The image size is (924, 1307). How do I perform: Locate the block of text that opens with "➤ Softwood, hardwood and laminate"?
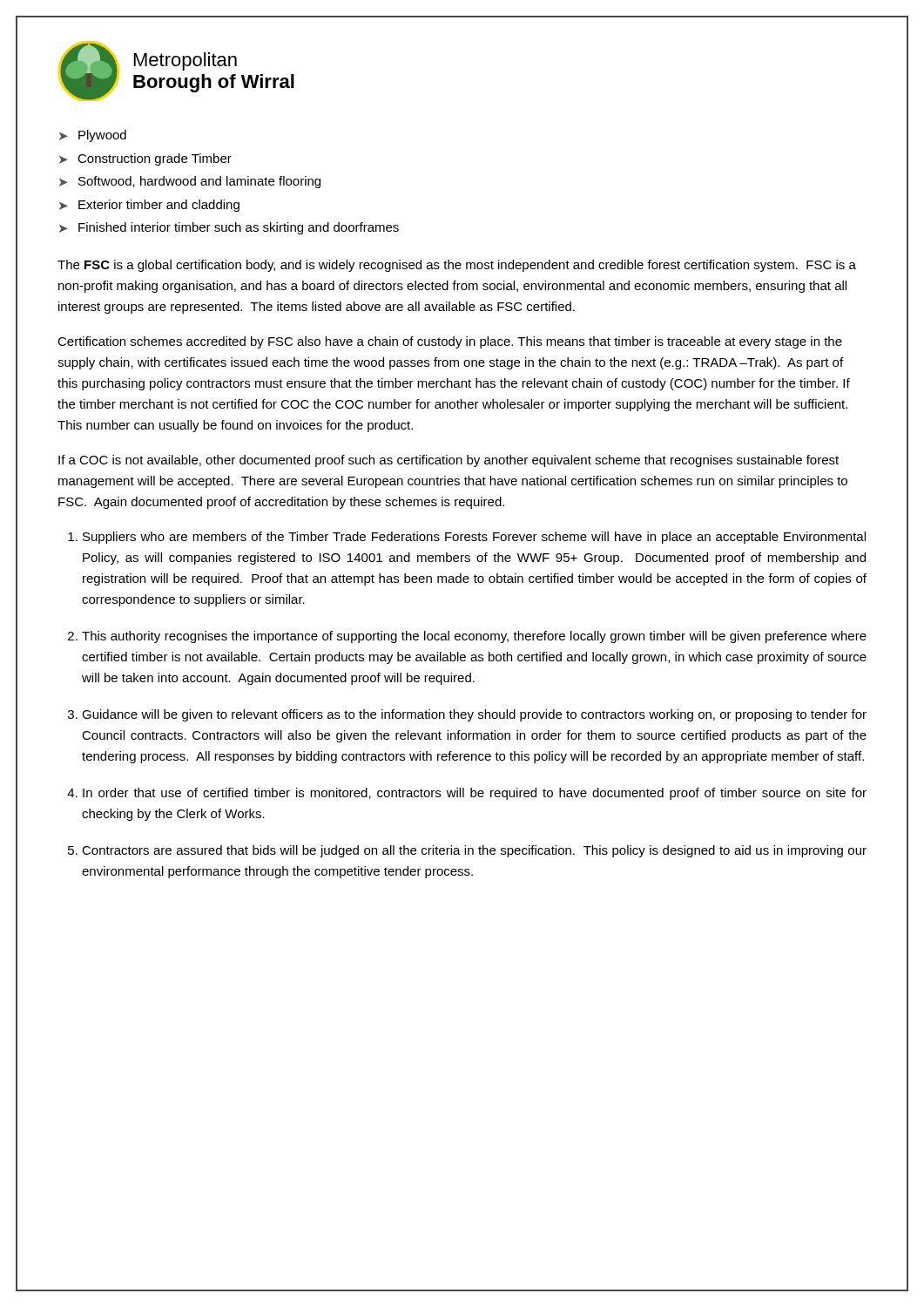coord(190,182)
